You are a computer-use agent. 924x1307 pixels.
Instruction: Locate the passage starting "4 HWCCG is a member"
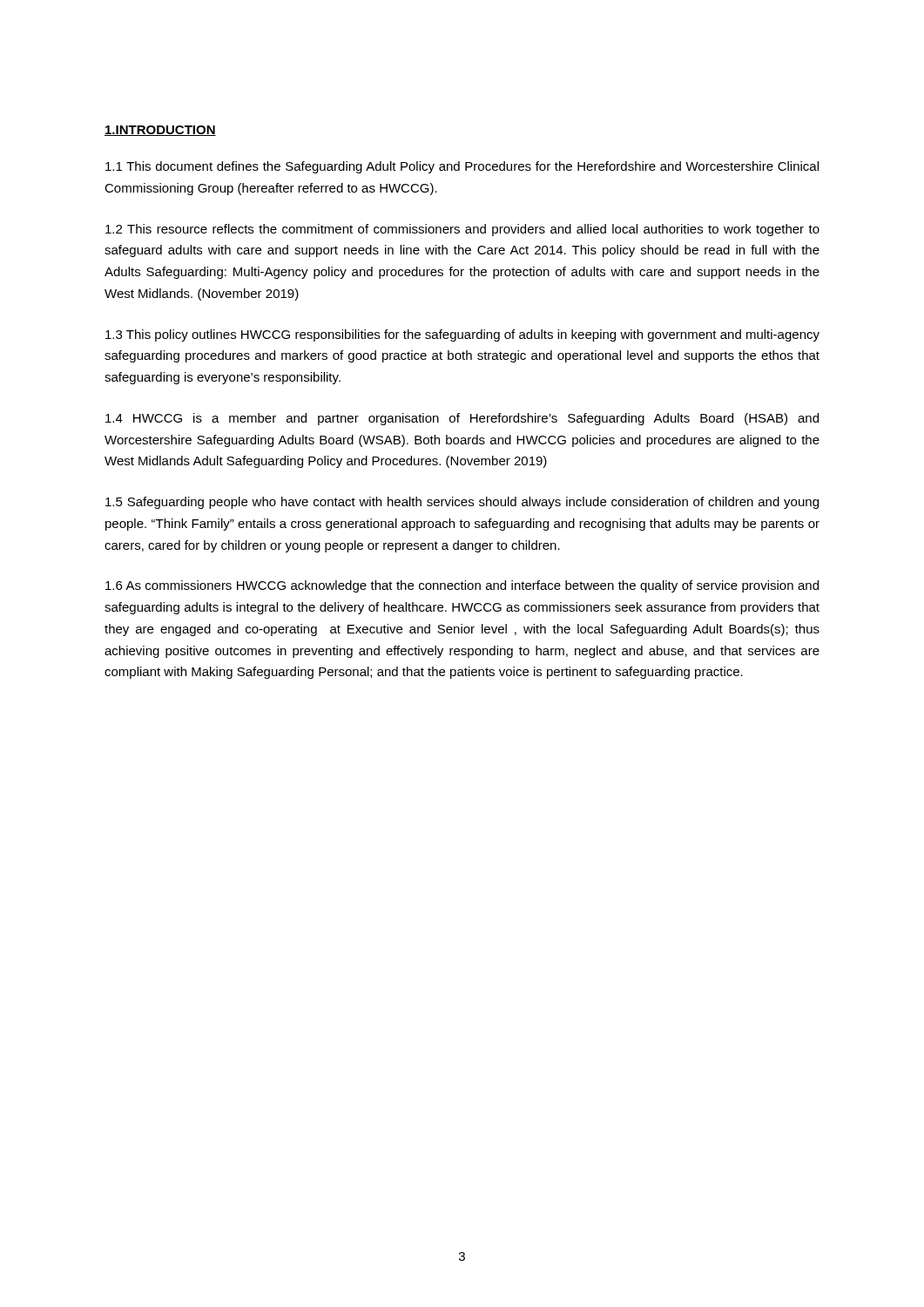462,439
